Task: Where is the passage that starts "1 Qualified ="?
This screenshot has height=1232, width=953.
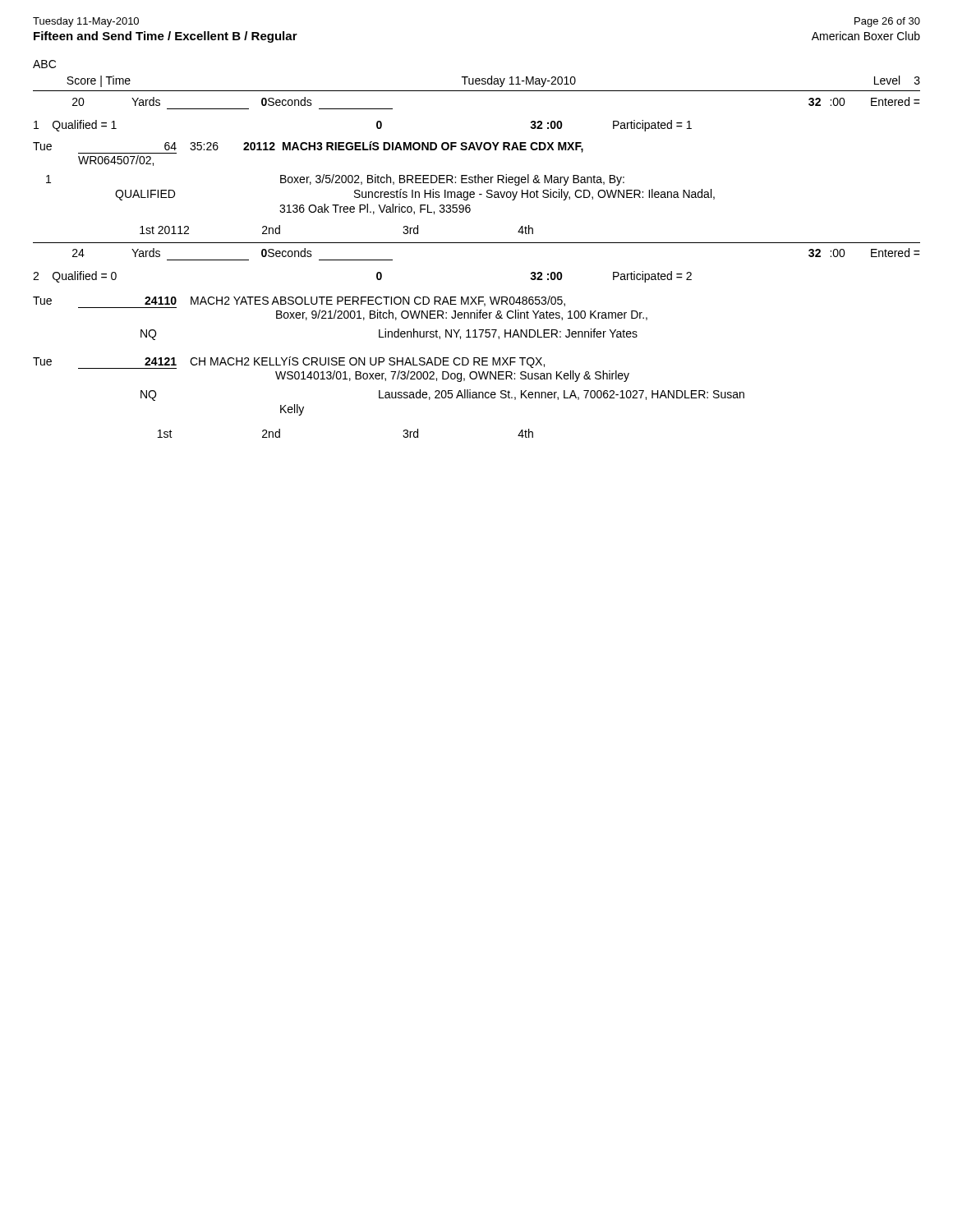Action: (75, 125)
